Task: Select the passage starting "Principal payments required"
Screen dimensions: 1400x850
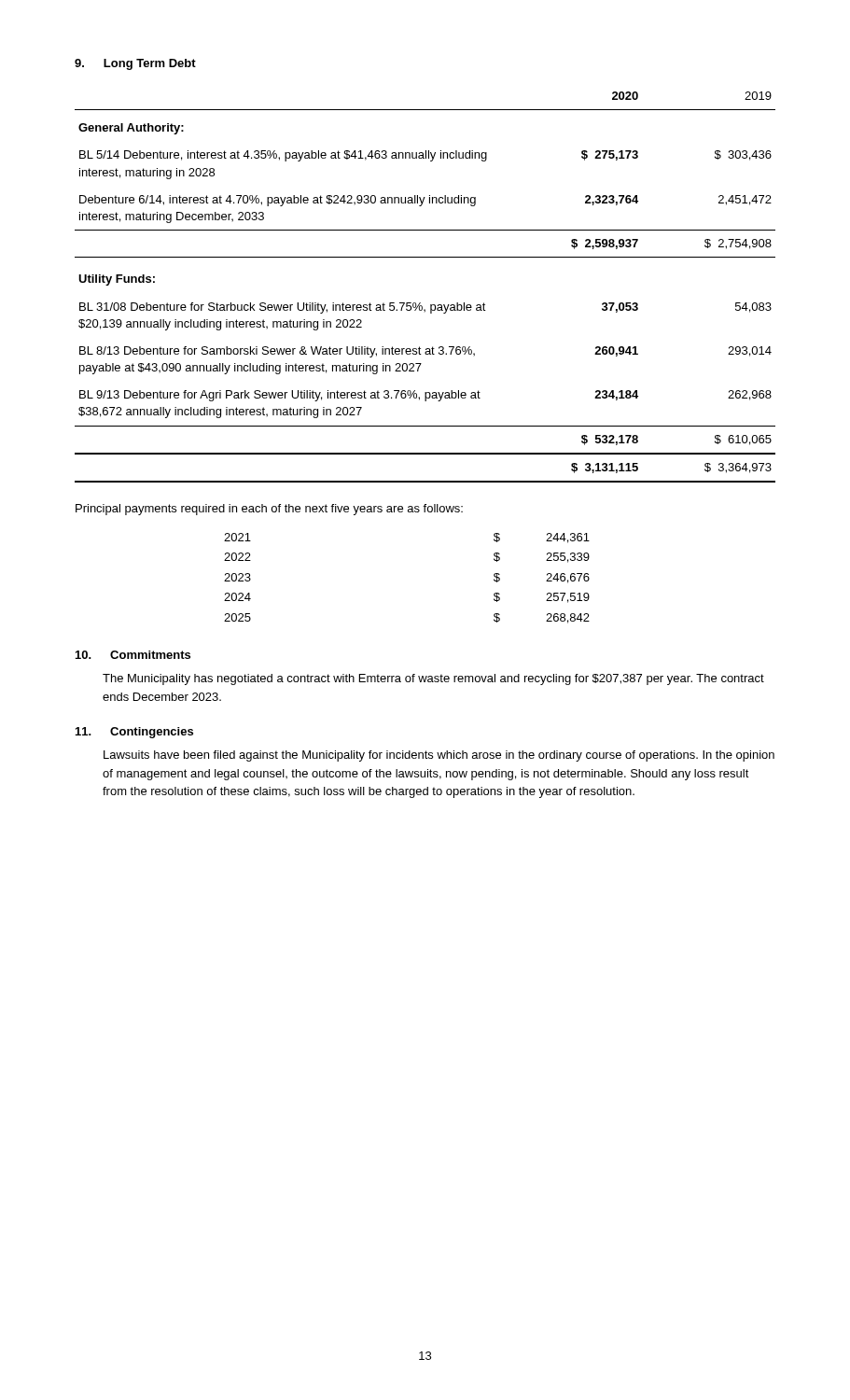Action: [x=269, y=508]
